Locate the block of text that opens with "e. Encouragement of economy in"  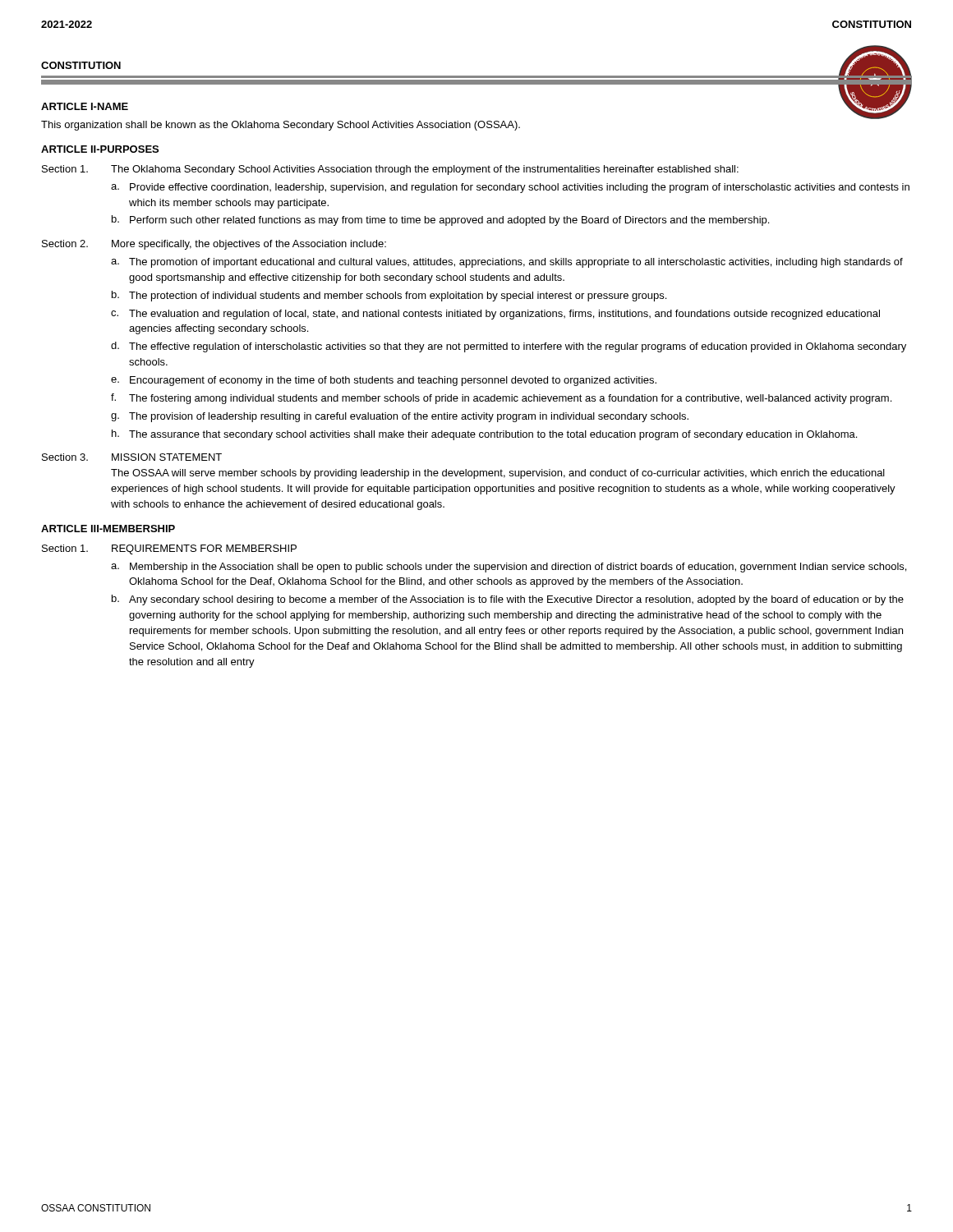511,381
